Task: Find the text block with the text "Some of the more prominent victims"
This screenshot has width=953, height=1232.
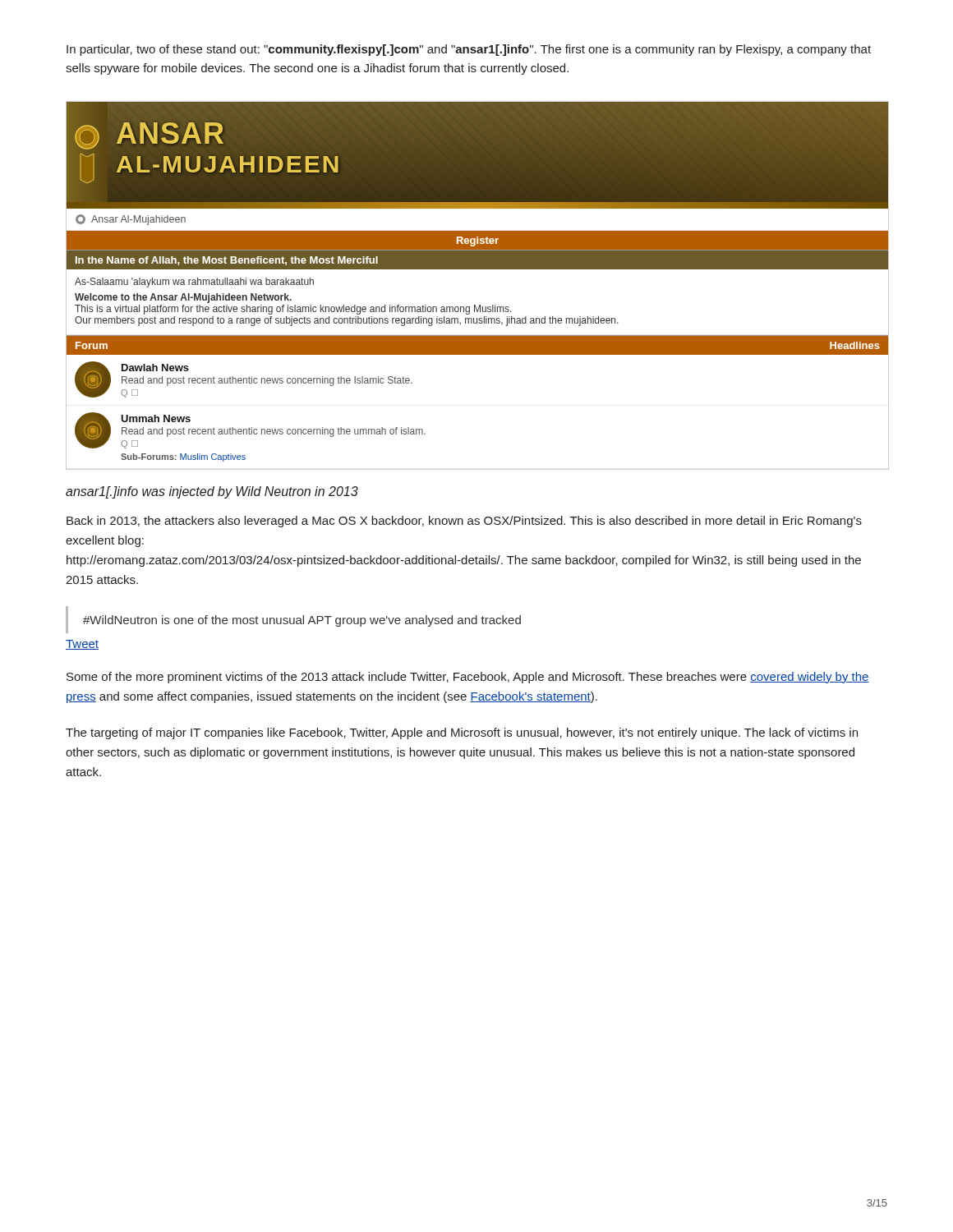Action: [467, 686]
